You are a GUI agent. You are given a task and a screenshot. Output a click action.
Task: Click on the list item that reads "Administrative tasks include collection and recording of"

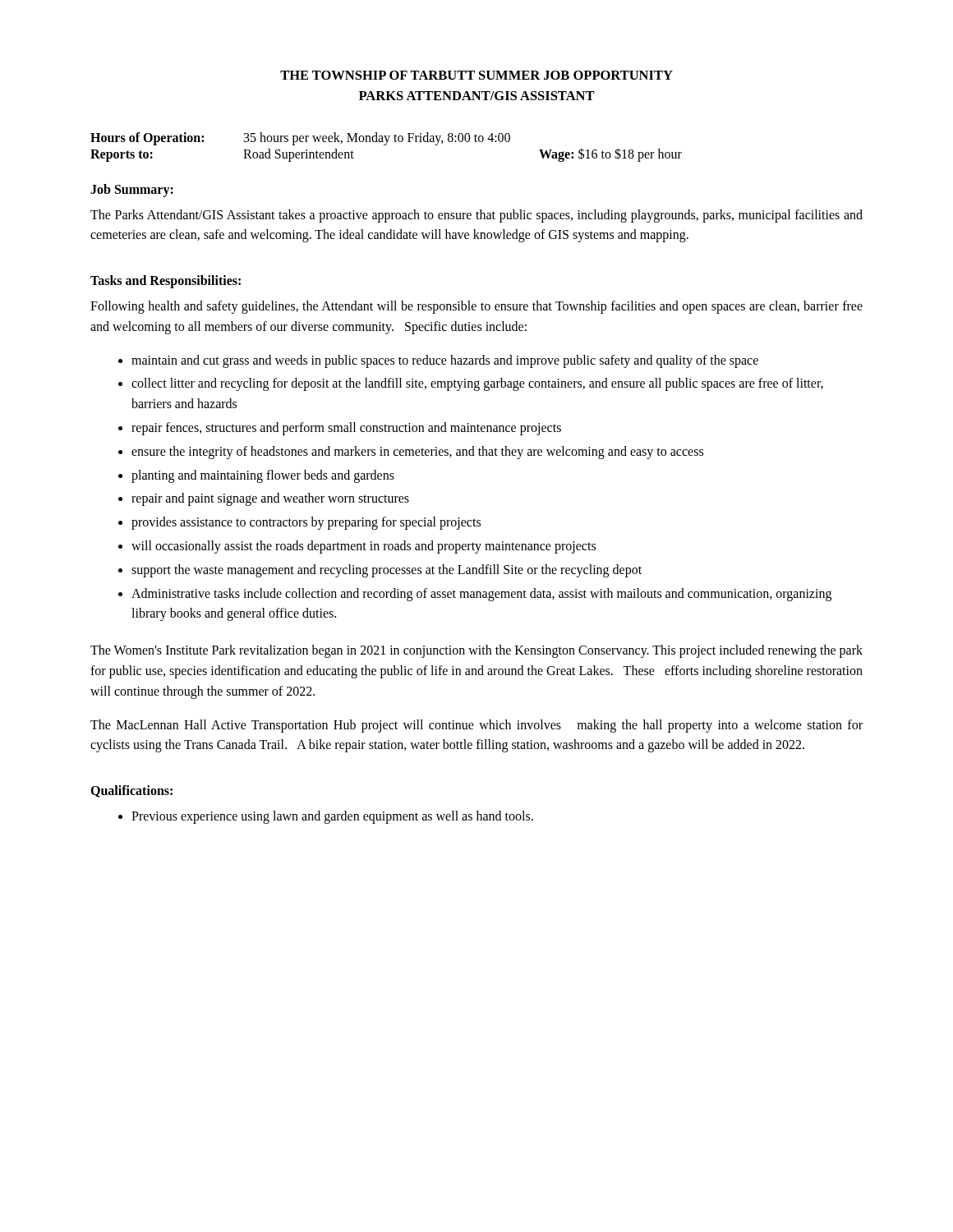[482, 603]
